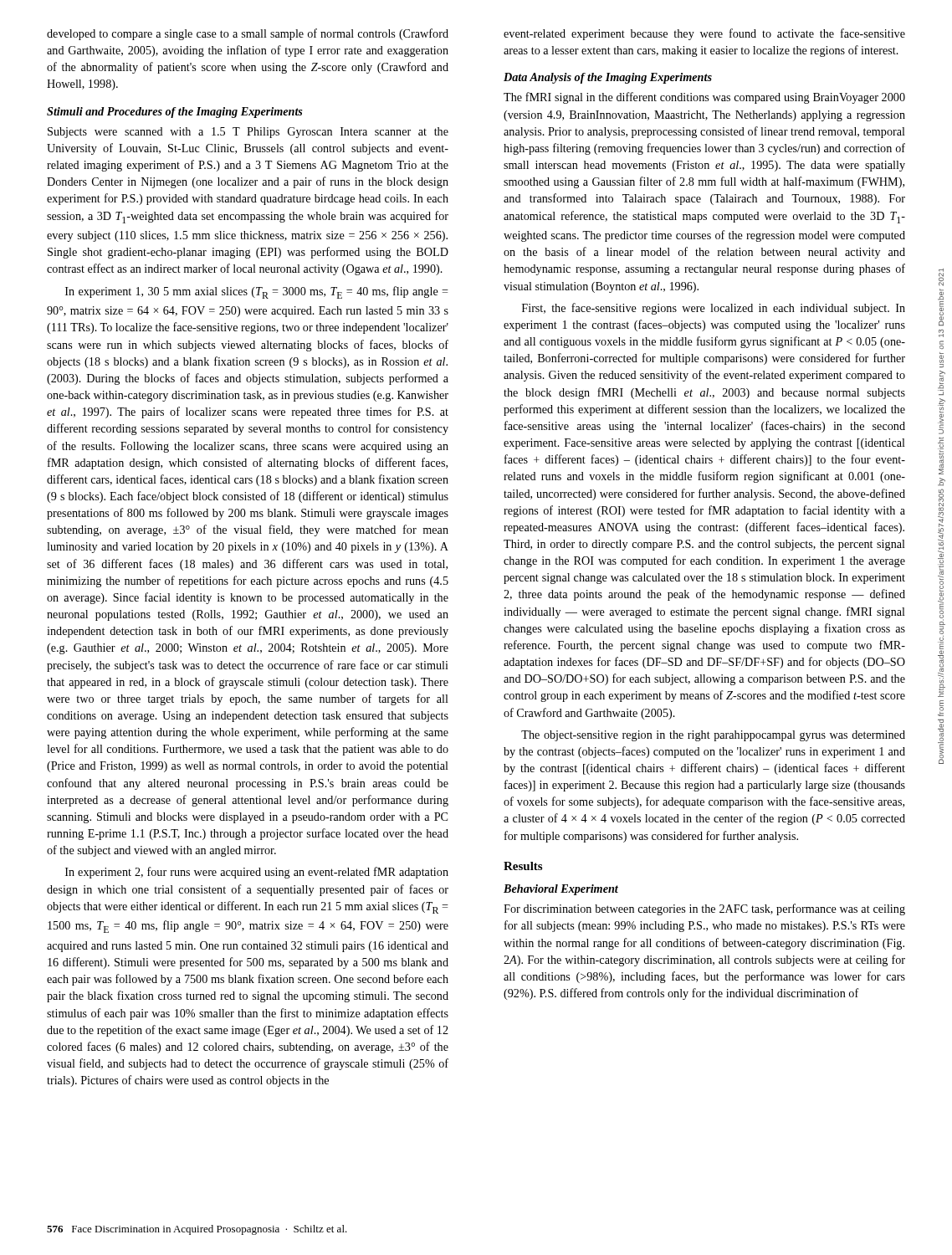Where is the section header that starts "Data Analysis of the"?

point(608,77)
